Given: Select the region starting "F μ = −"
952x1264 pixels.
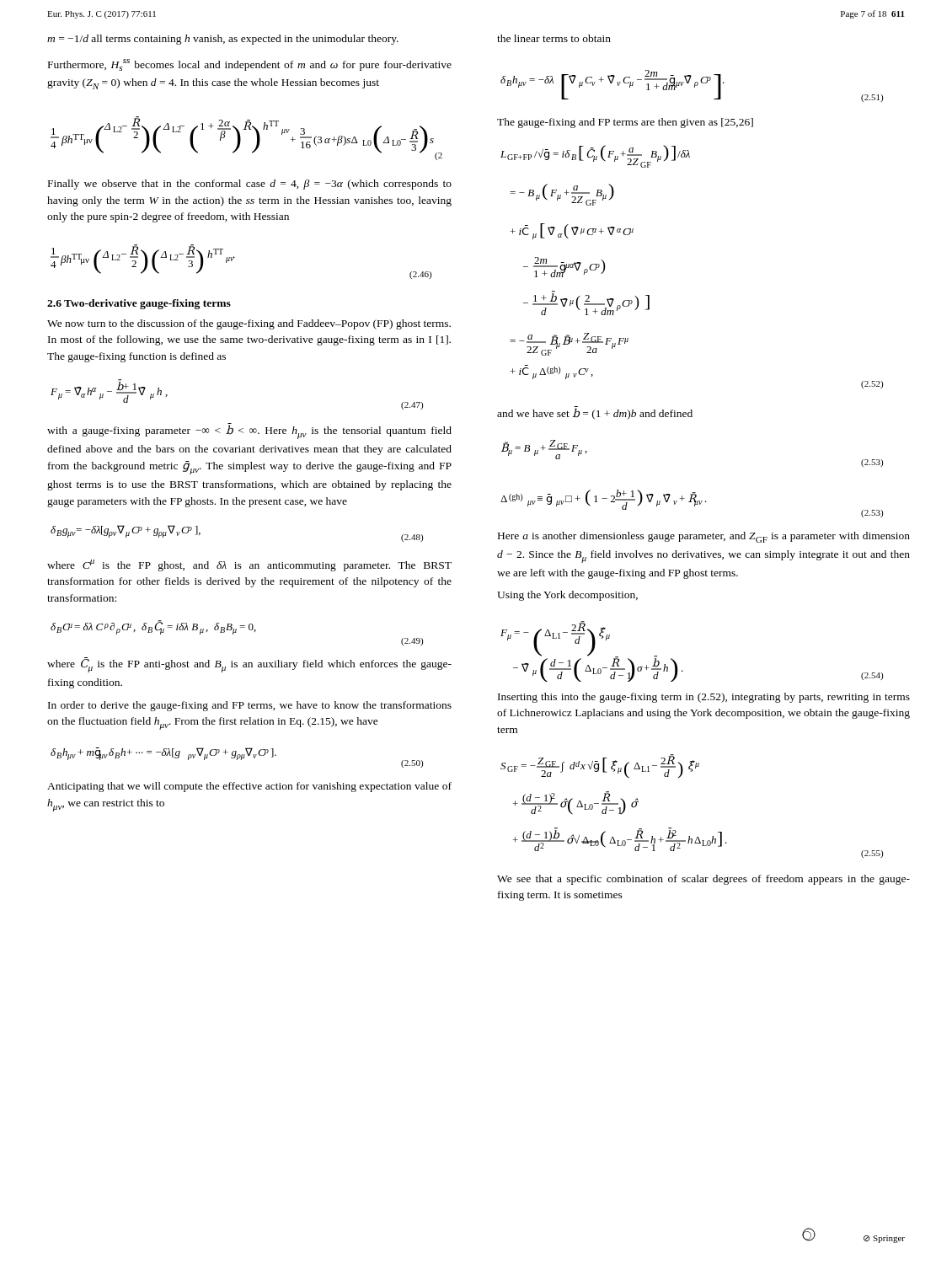Looking at the screenshot, I should click(702, 646).
